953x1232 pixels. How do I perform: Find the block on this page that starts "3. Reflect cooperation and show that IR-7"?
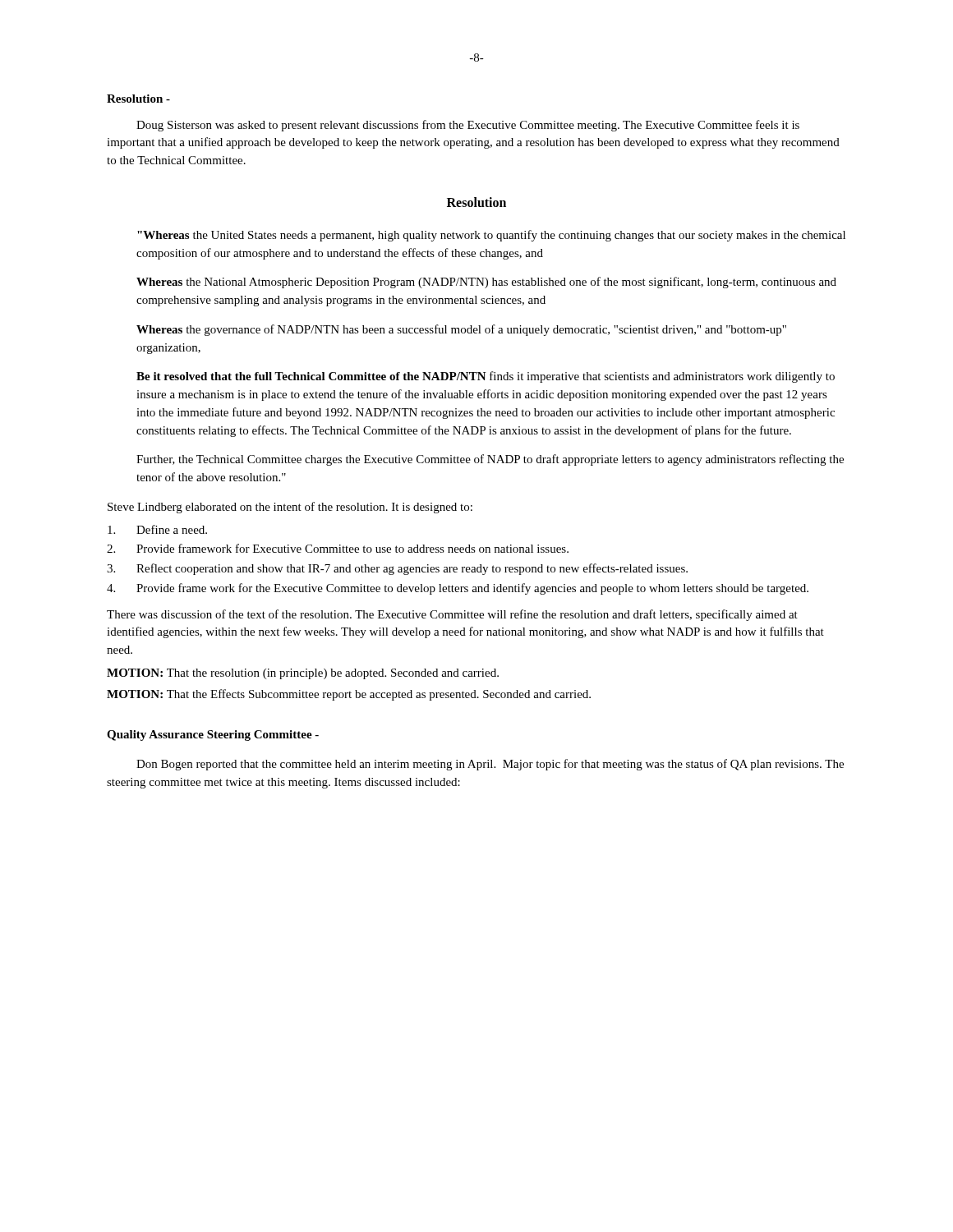point(476,569)
